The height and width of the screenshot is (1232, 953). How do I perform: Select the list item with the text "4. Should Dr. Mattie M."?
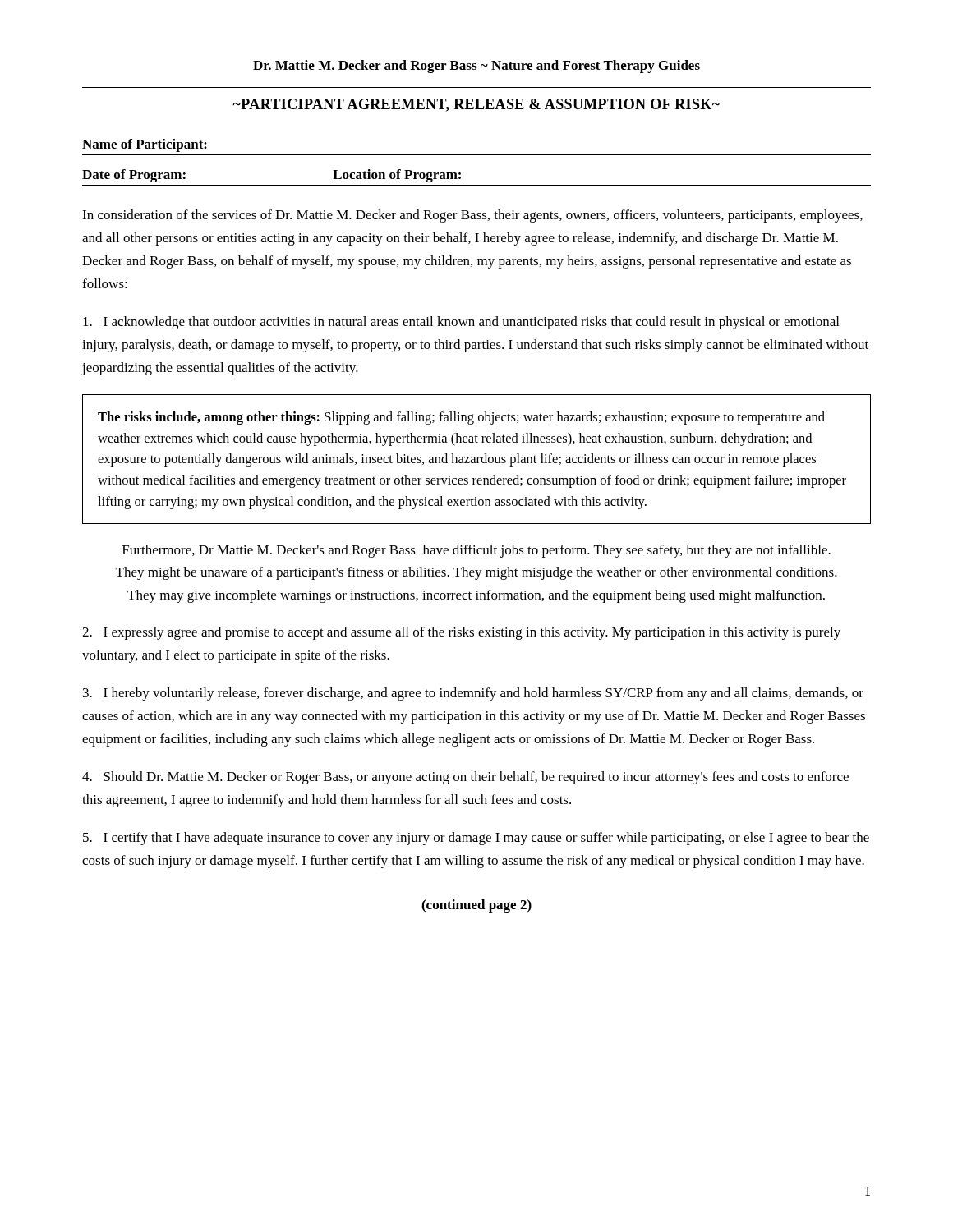click(x=466, y=788)
